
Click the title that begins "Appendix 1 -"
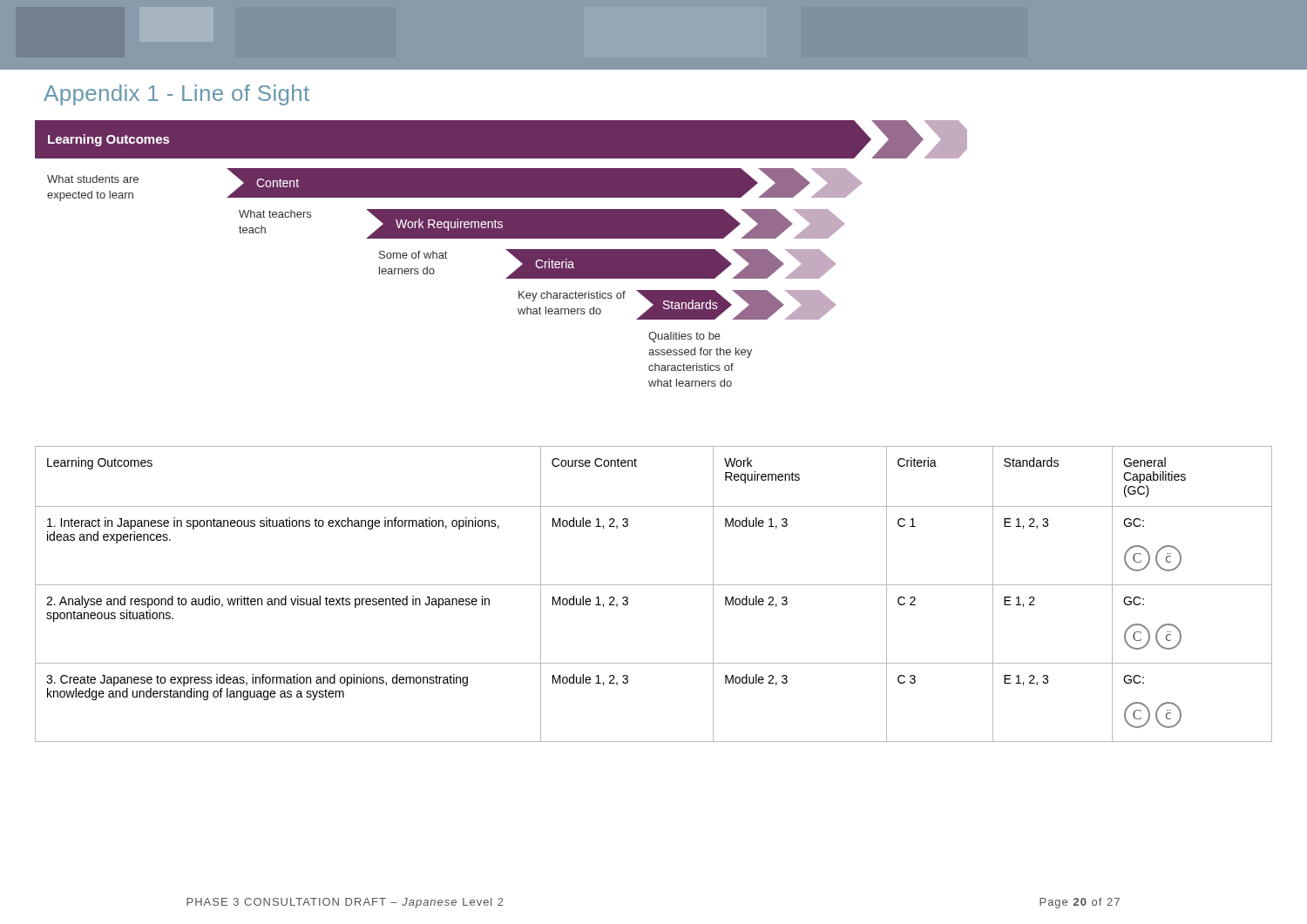point(177,93)
